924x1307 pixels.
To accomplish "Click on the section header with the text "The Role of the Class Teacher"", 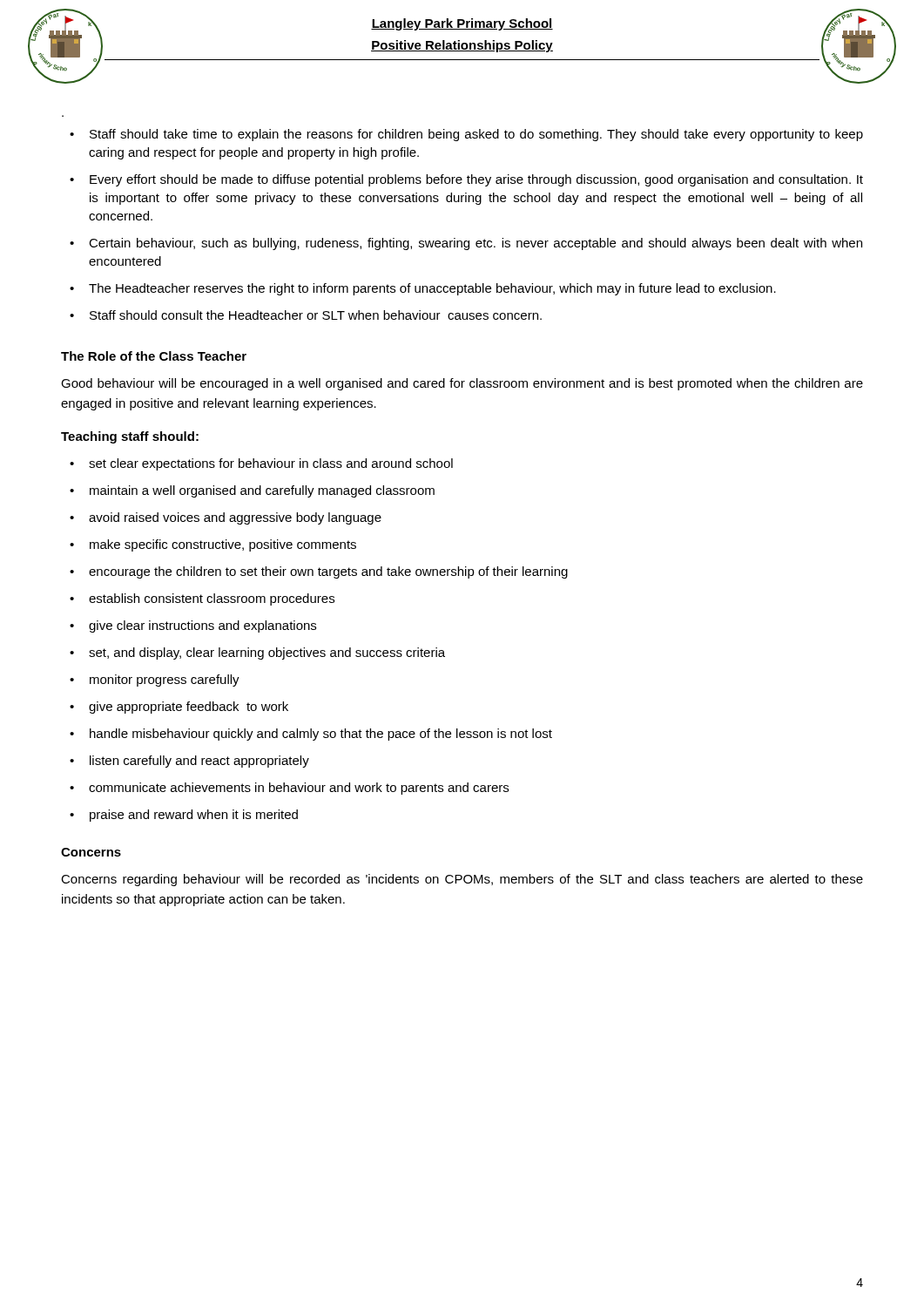I will [154, 356].
